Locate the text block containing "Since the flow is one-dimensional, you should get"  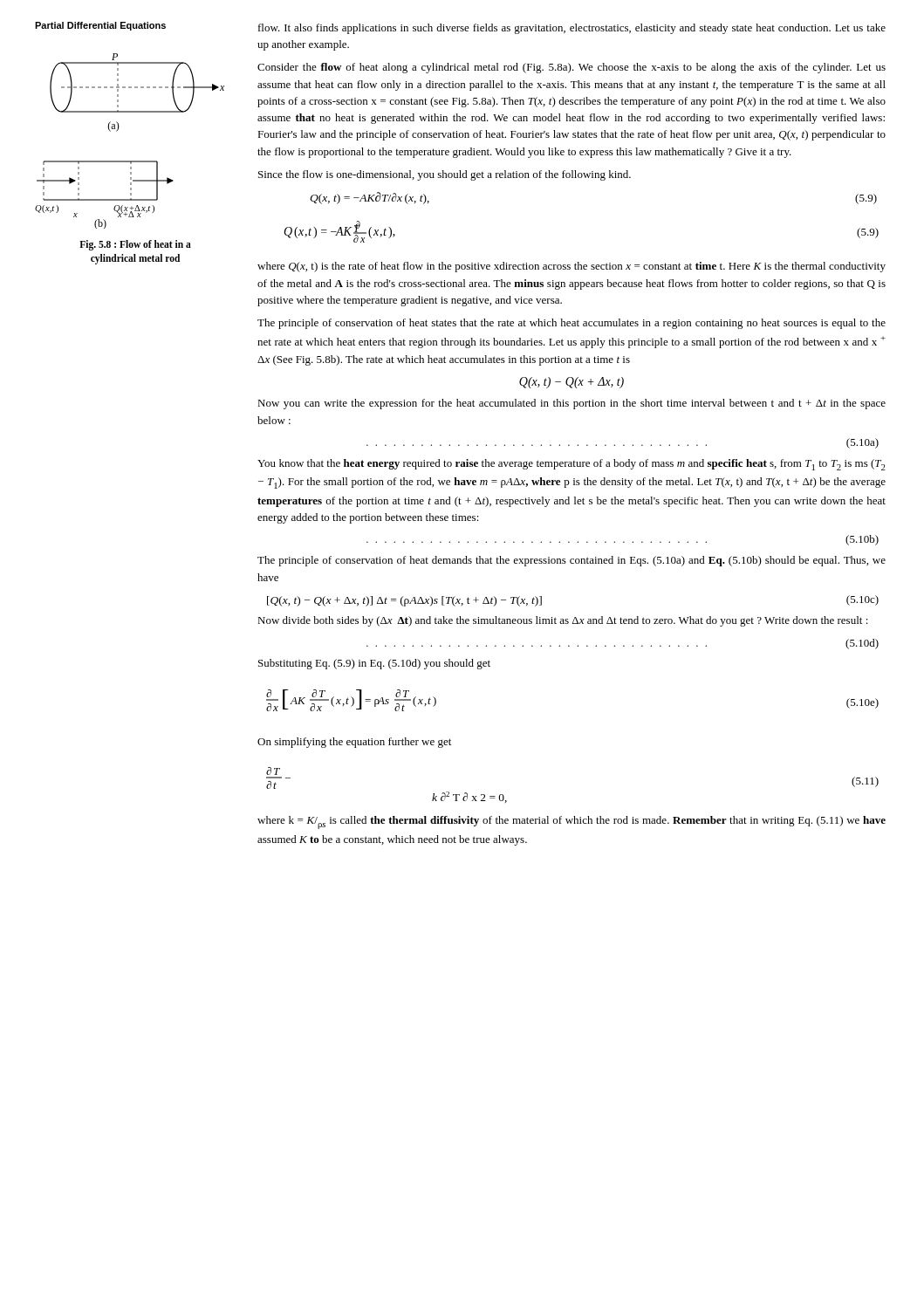point(444,174)
